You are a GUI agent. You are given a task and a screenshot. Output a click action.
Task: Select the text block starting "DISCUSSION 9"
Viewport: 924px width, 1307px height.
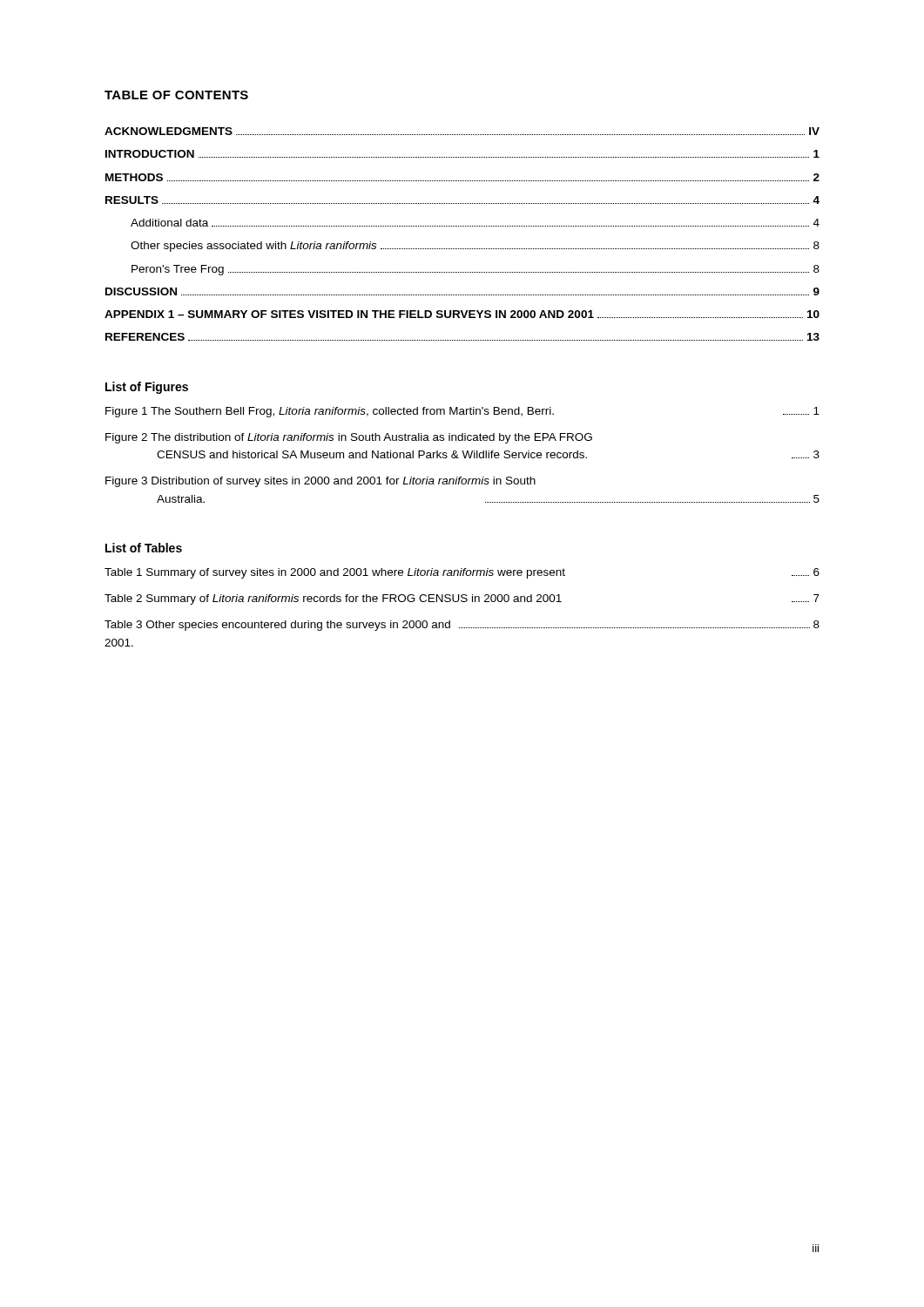462,292
